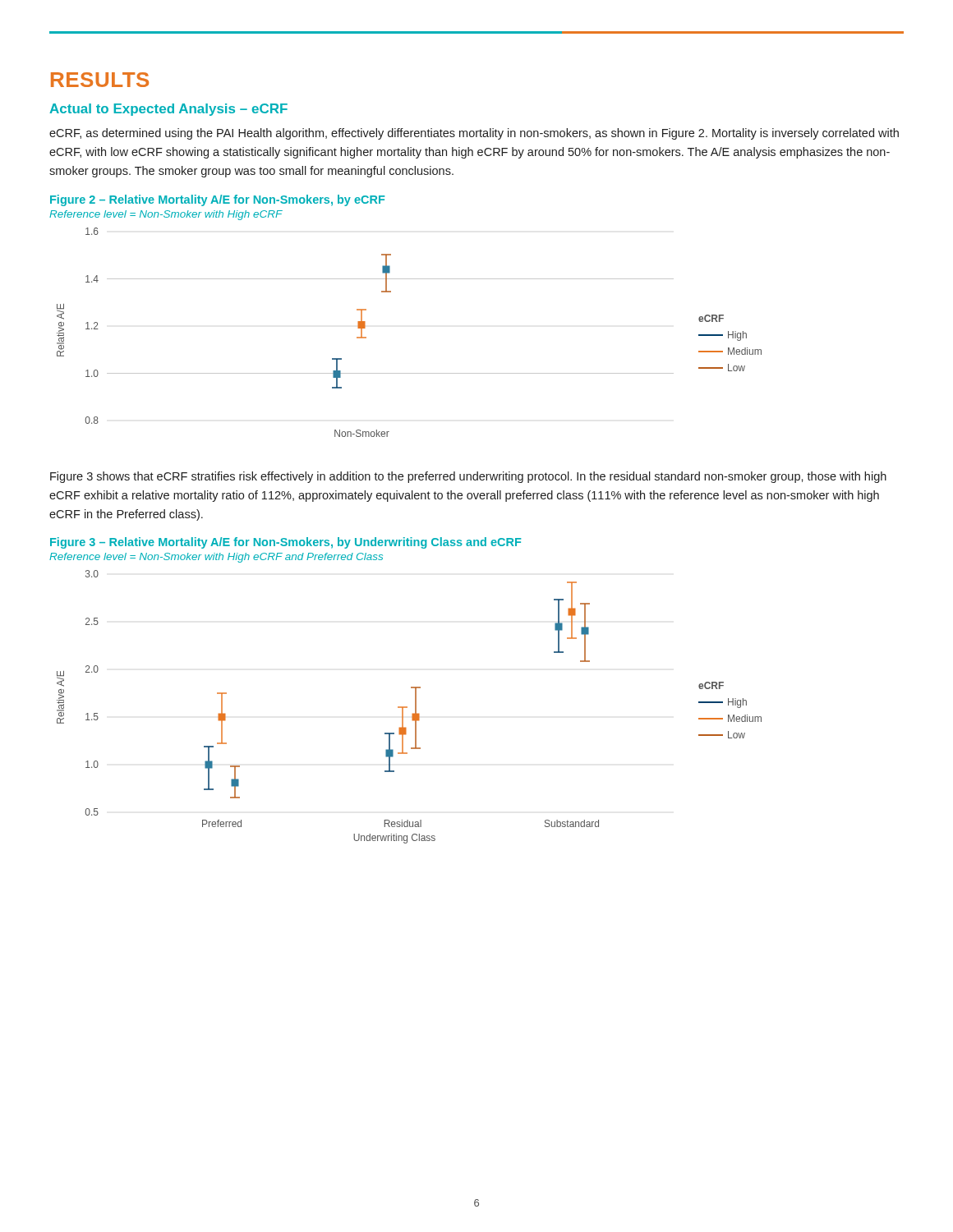Find the grouped bar chart

[476, 707]
